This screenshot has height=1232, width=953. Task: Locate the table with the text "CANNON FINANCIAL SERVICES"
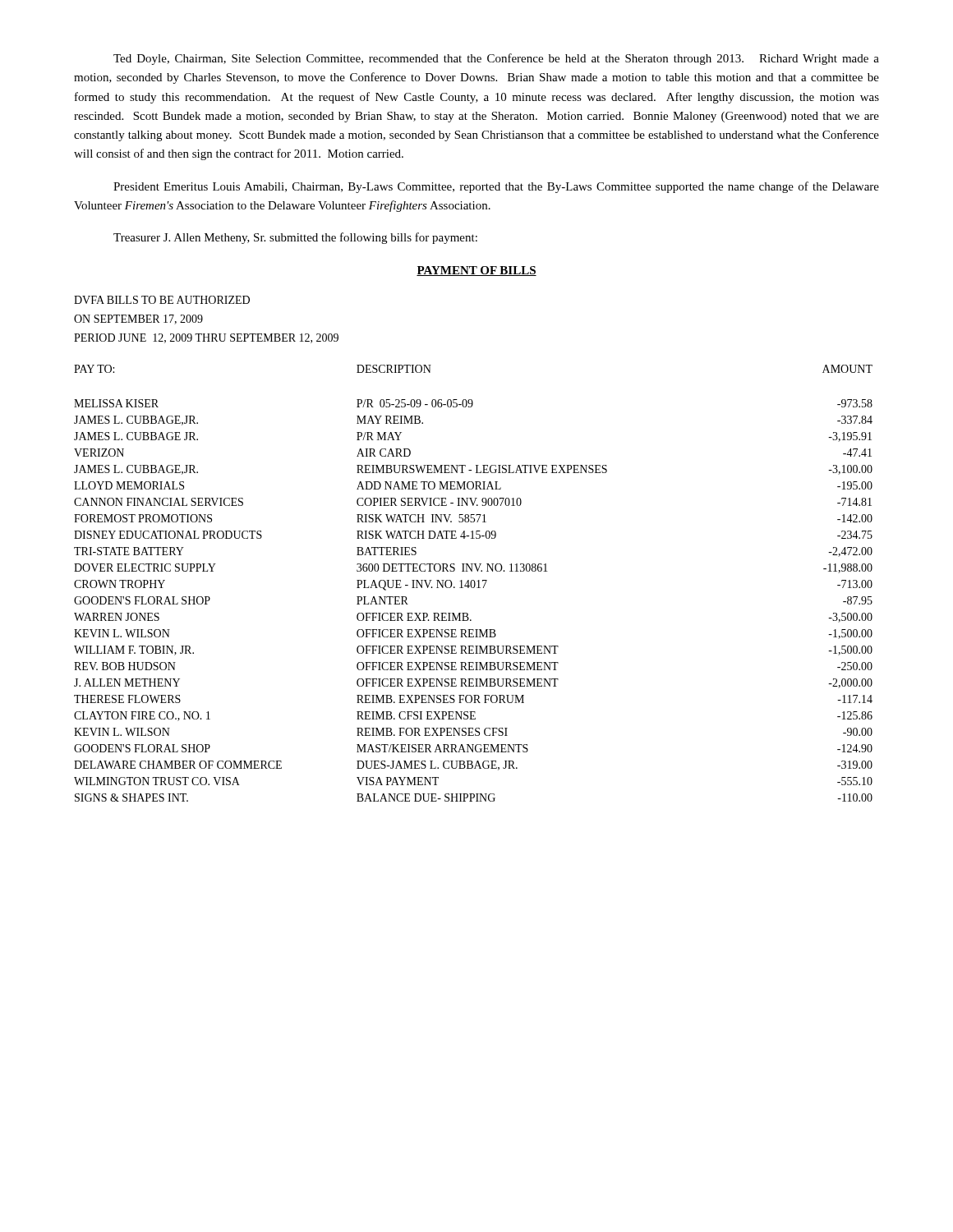pos(476,584)
